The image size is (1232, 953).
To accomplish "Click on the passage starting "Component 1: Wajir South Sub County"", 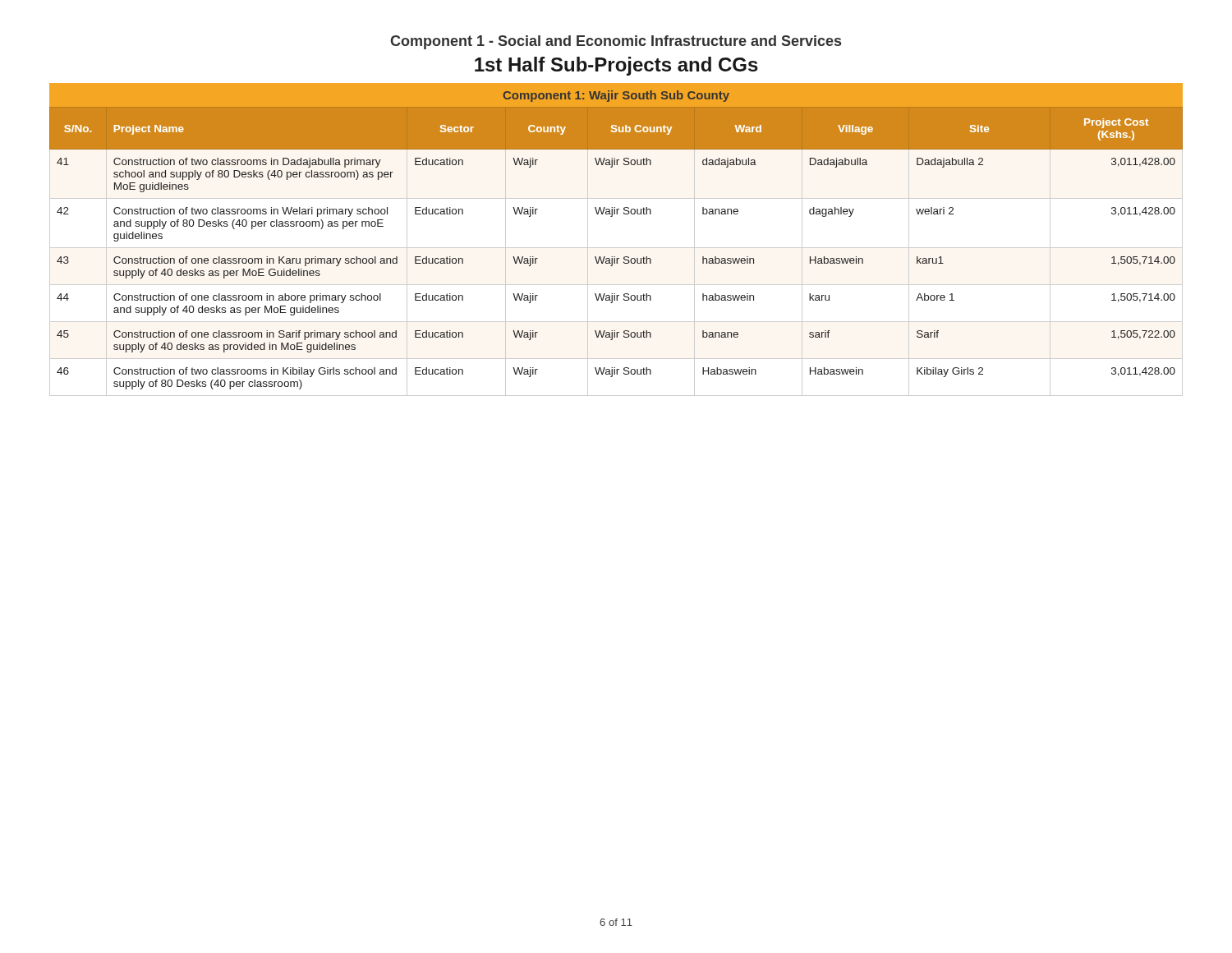I will tap(616, 95).
